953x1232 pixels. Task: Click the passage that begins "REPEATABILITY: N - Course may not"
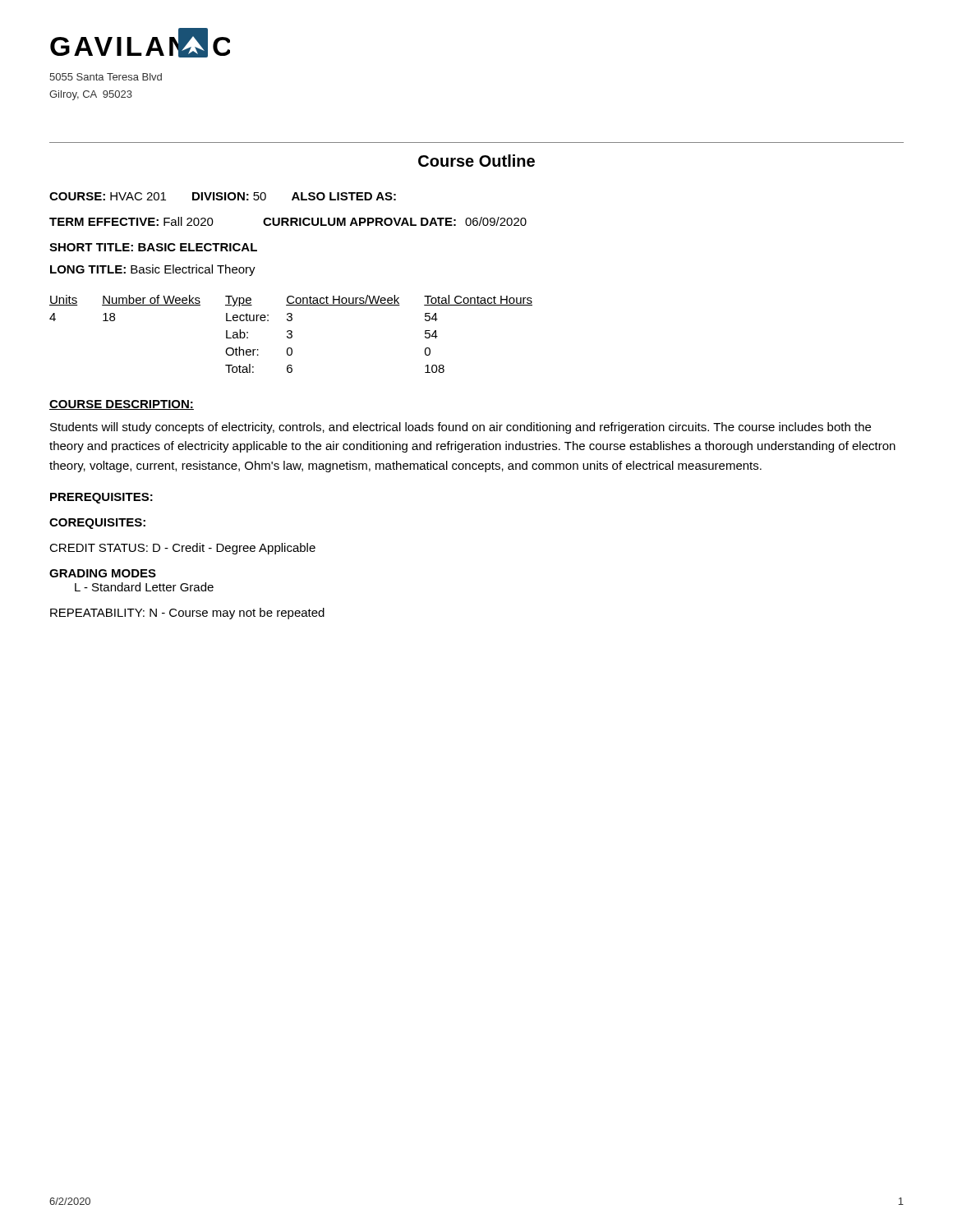coord(187,612)
